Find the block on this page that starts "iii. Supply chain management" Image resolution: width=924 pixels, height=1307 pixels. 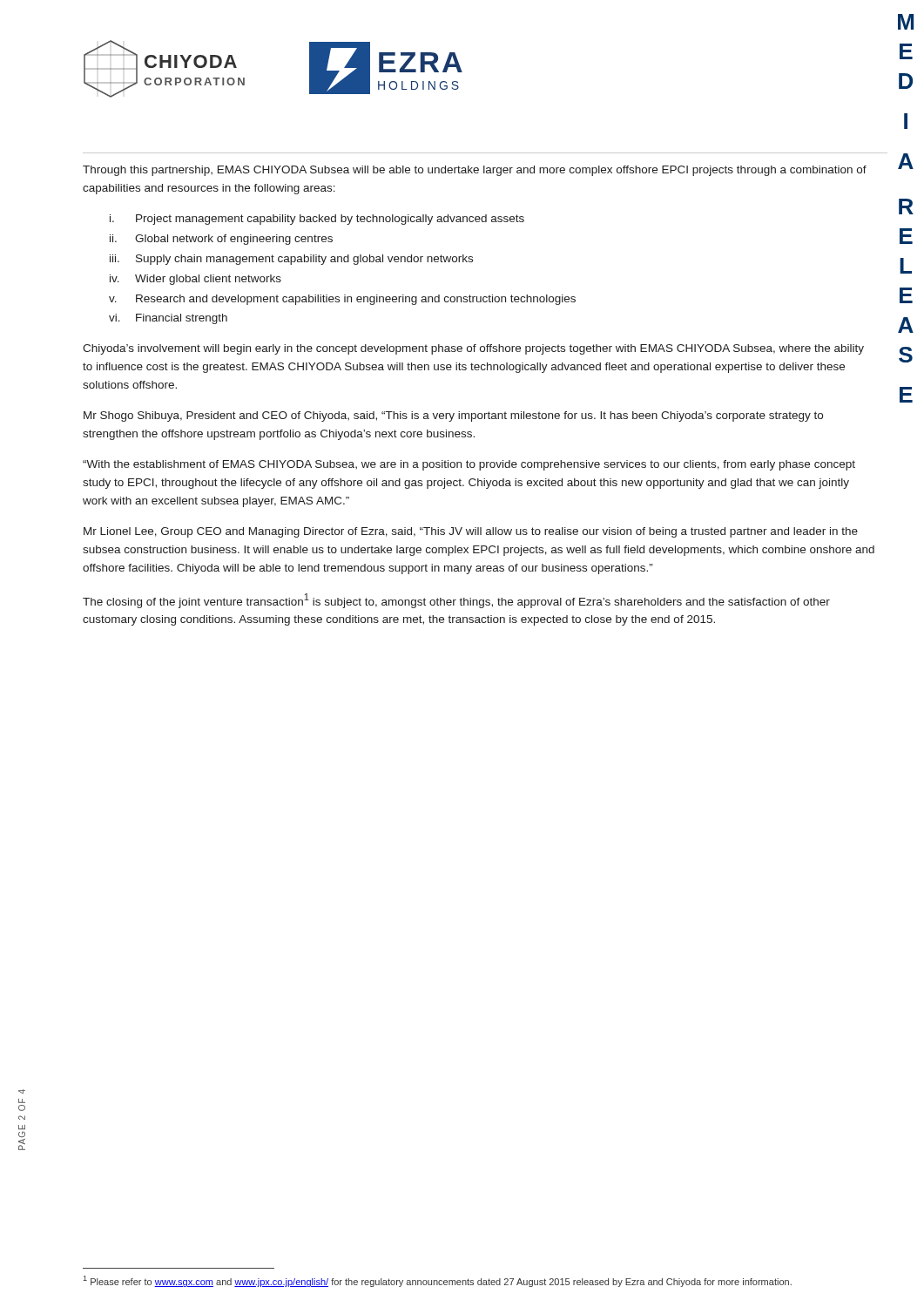(x=291, y=260)
